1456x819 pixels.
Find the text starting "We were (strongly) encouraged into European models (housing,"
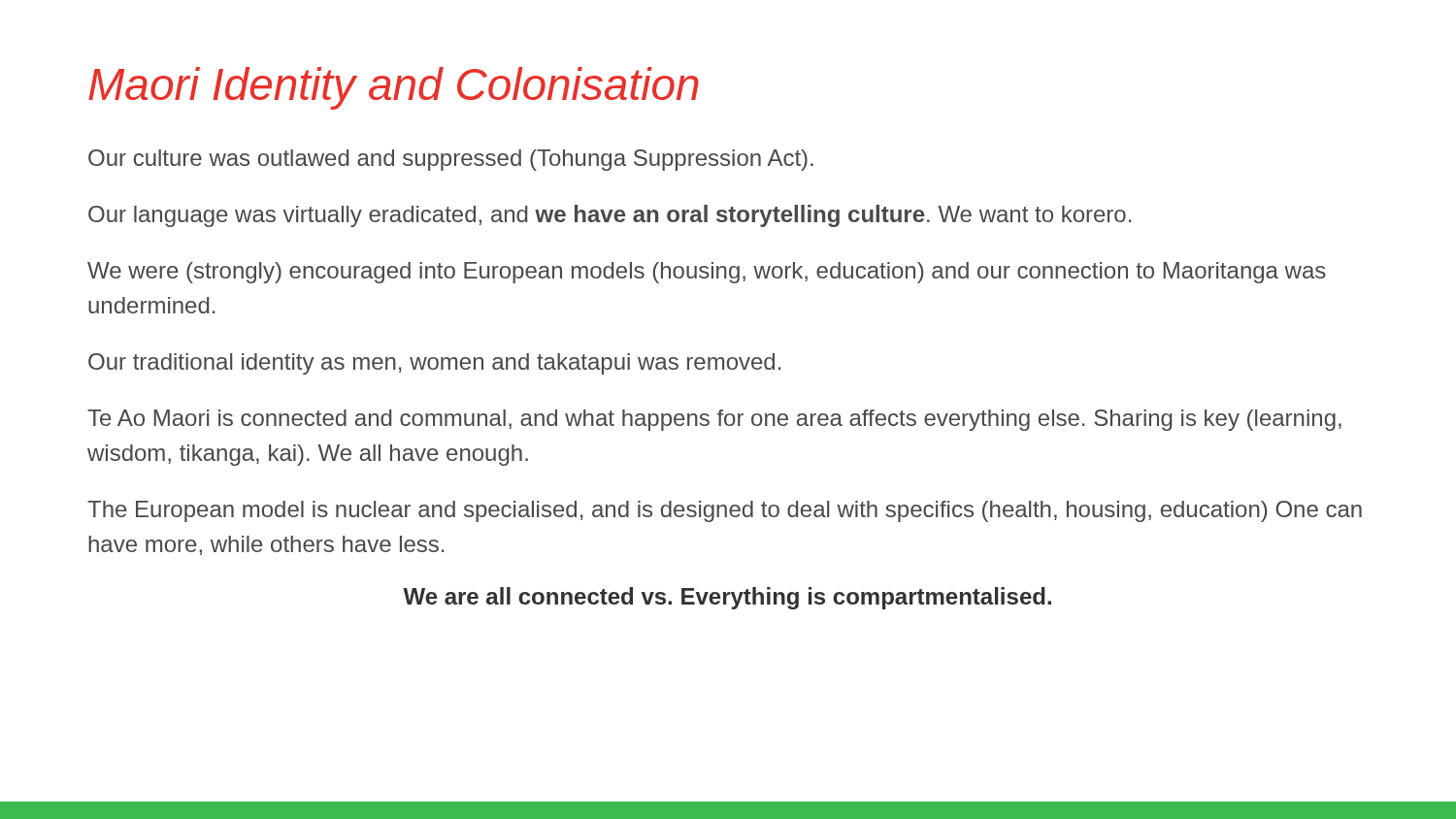point(728,288)
